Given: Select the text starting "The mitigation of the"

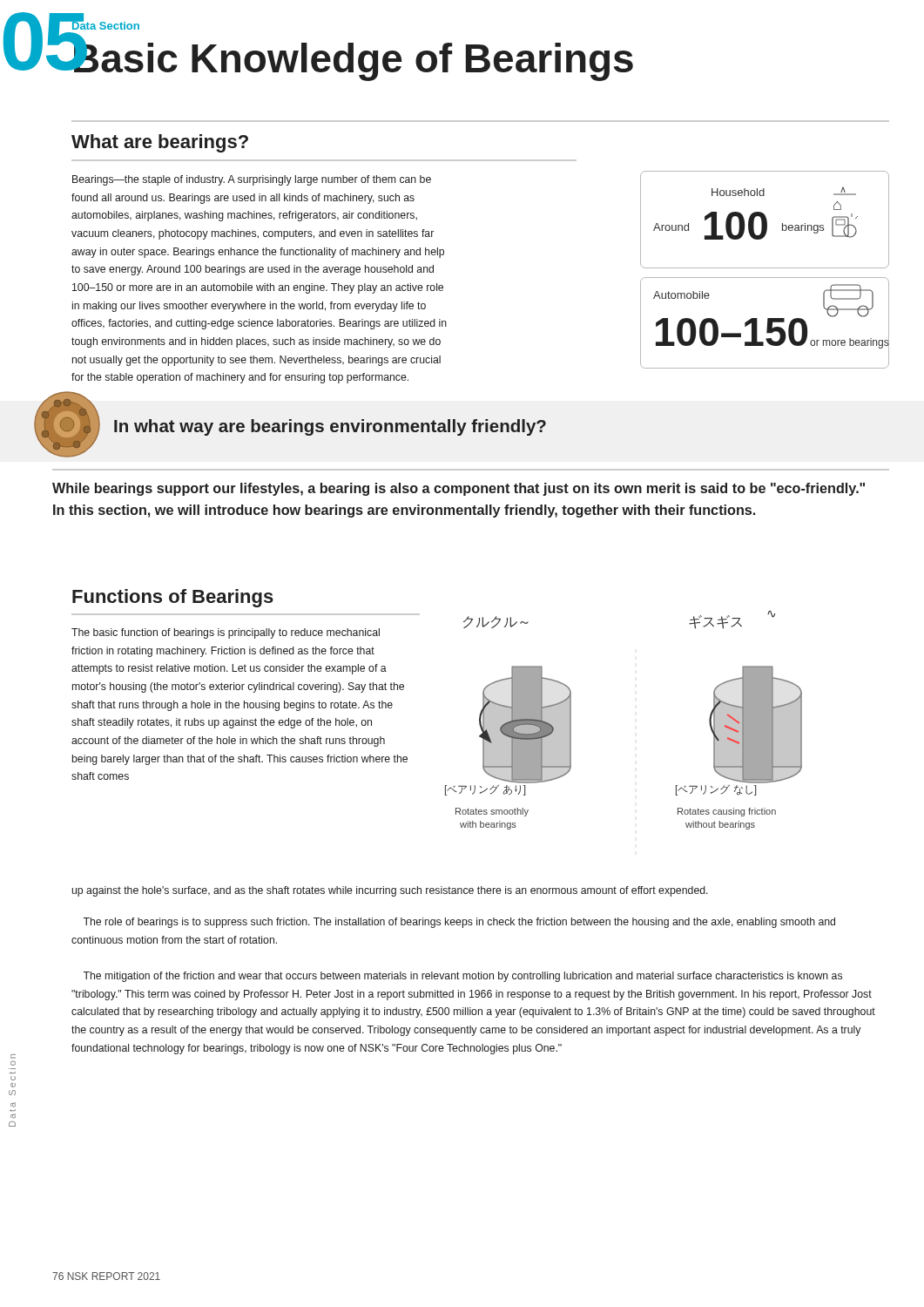Looking at the screenshot, I should pyautogui.click(x=473, y=1012).
